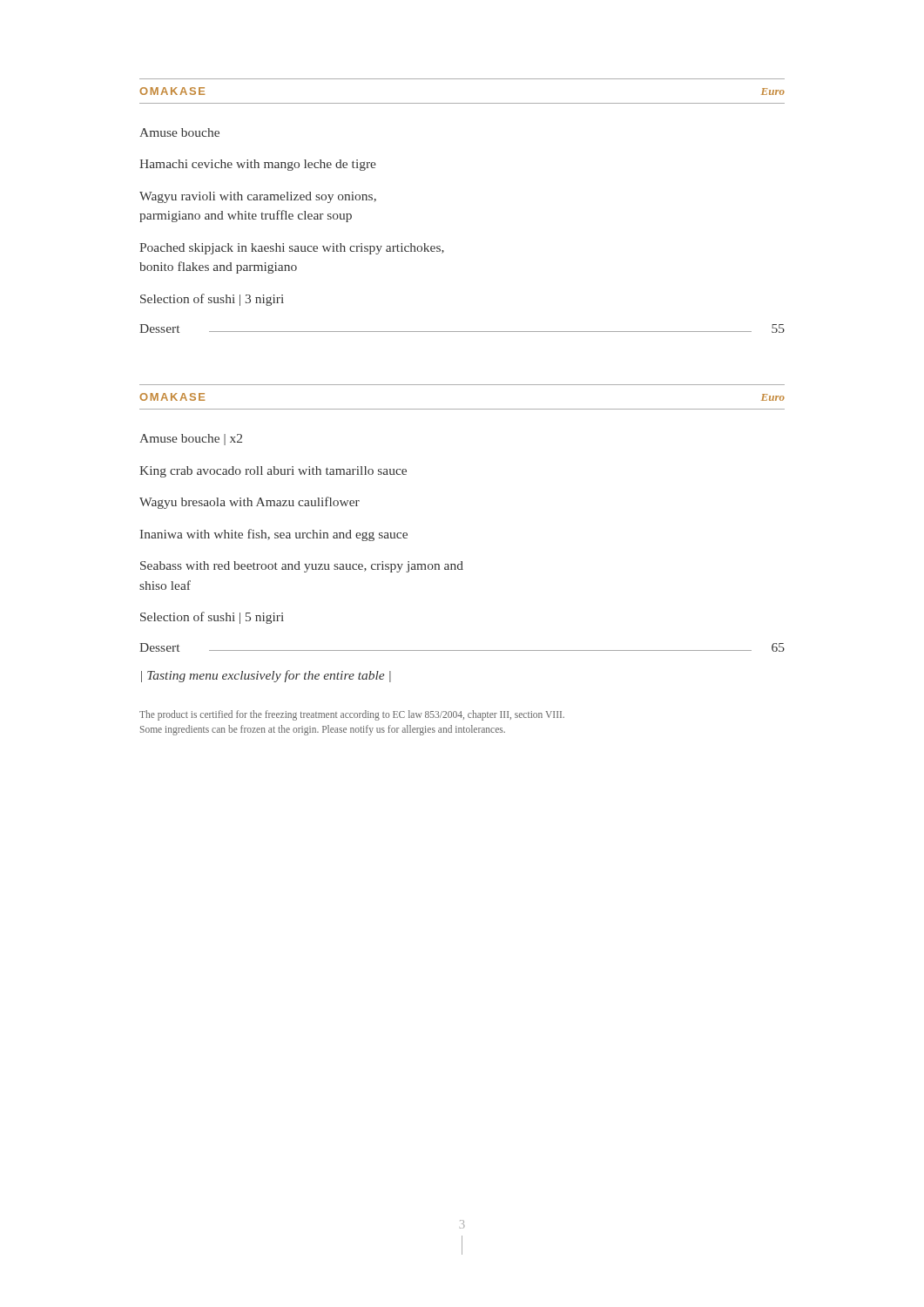Point to the block beginning "| Tasting menu"

[266, 674]
